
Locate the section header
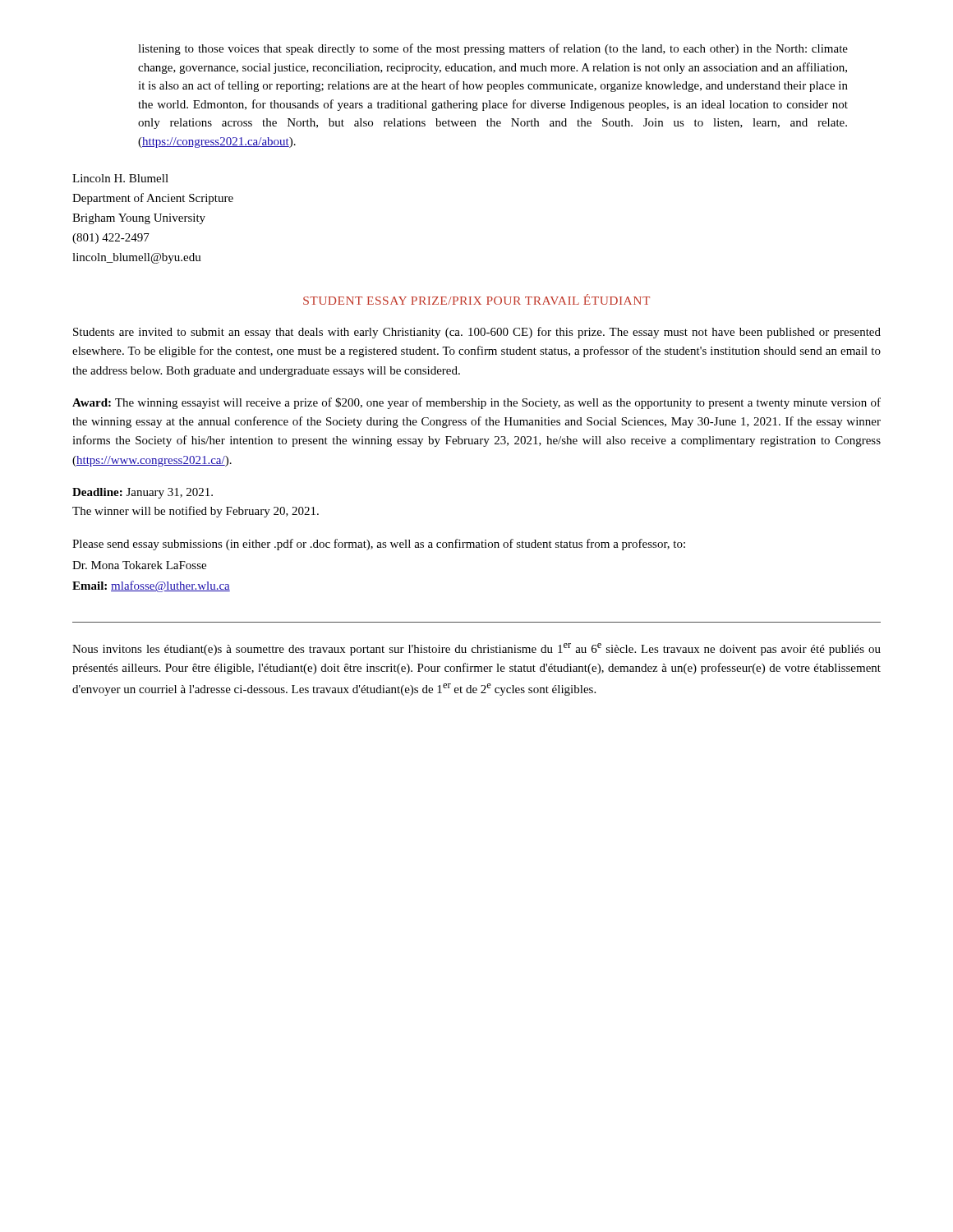click(x=476, y=300)
